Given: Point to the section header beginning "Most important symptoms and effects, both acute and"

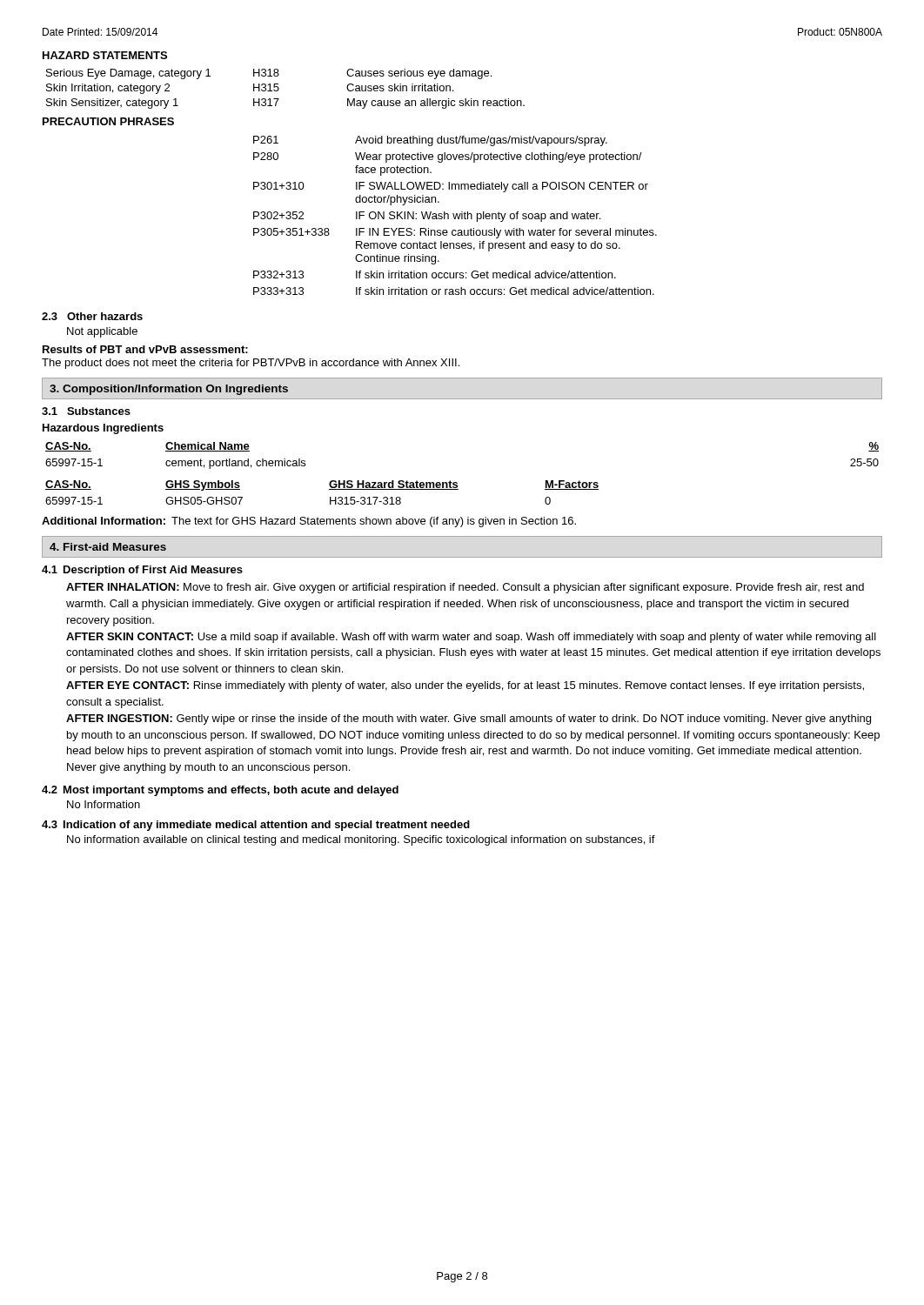Looking at the screenshot, I should [x=231, y=790].
